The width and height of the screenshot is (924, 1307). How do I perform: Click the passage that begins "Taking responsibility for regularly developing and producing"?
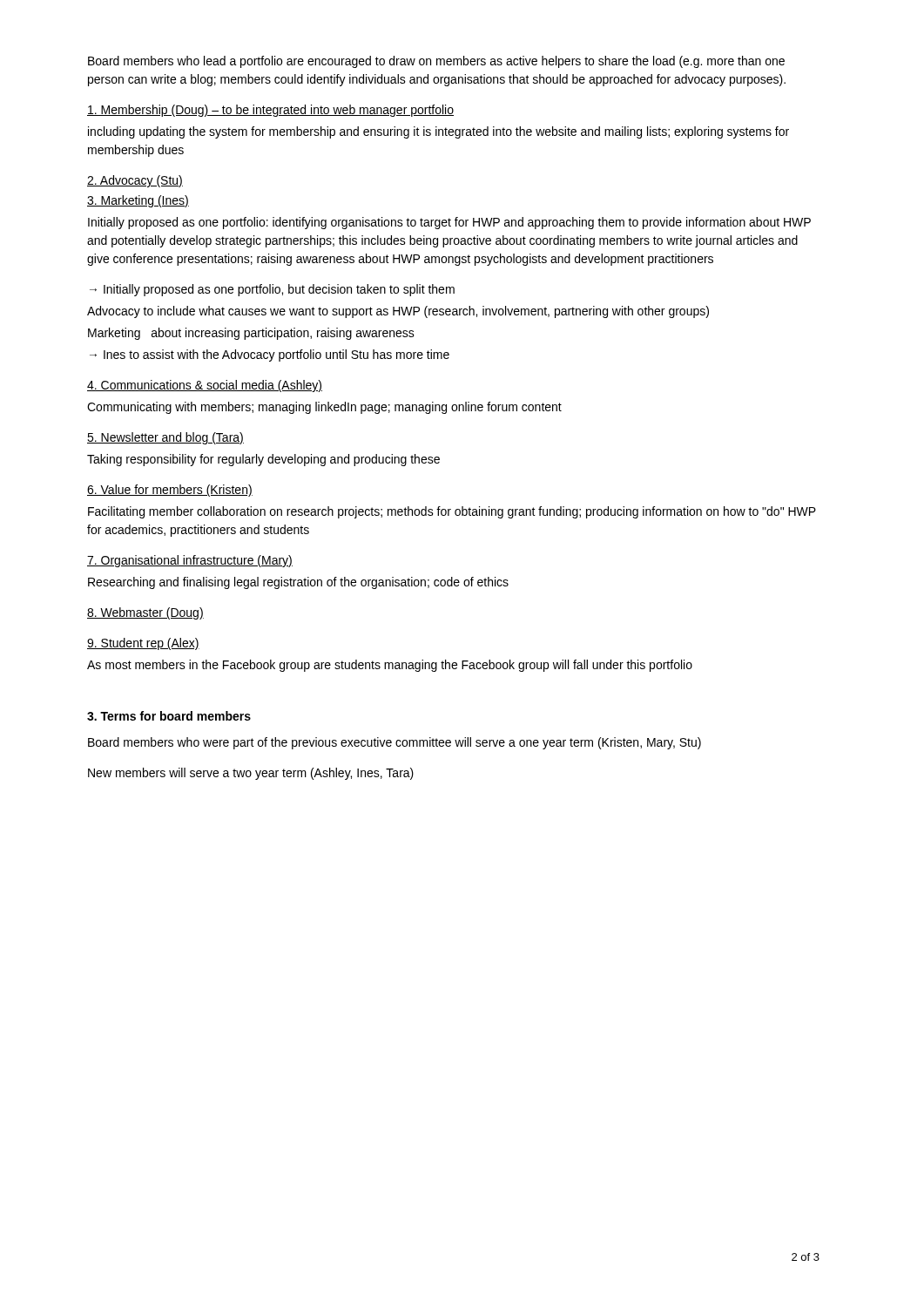click(x=264, y=459)
